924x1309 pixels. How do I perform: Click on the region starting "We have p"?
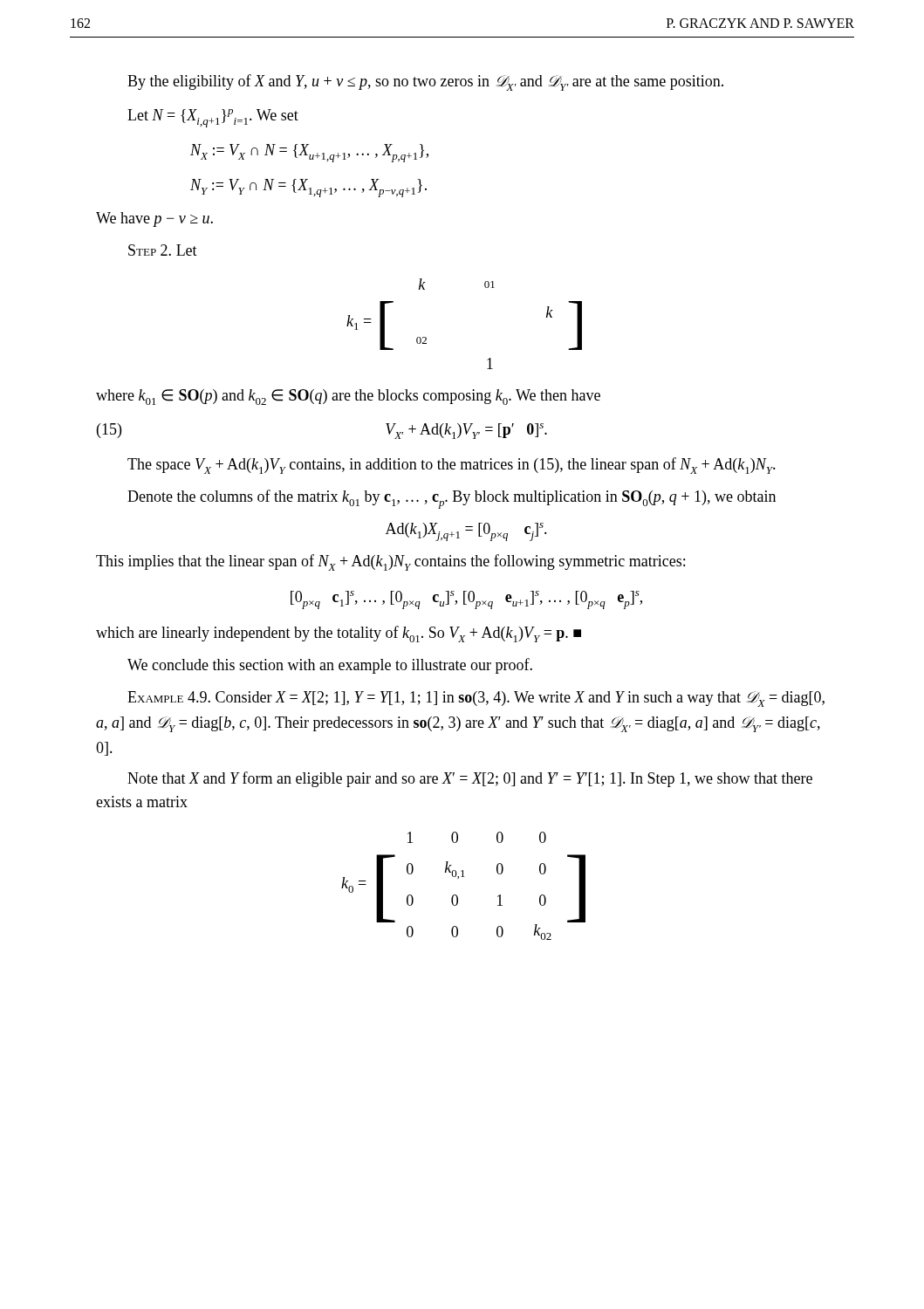[154, 219]
